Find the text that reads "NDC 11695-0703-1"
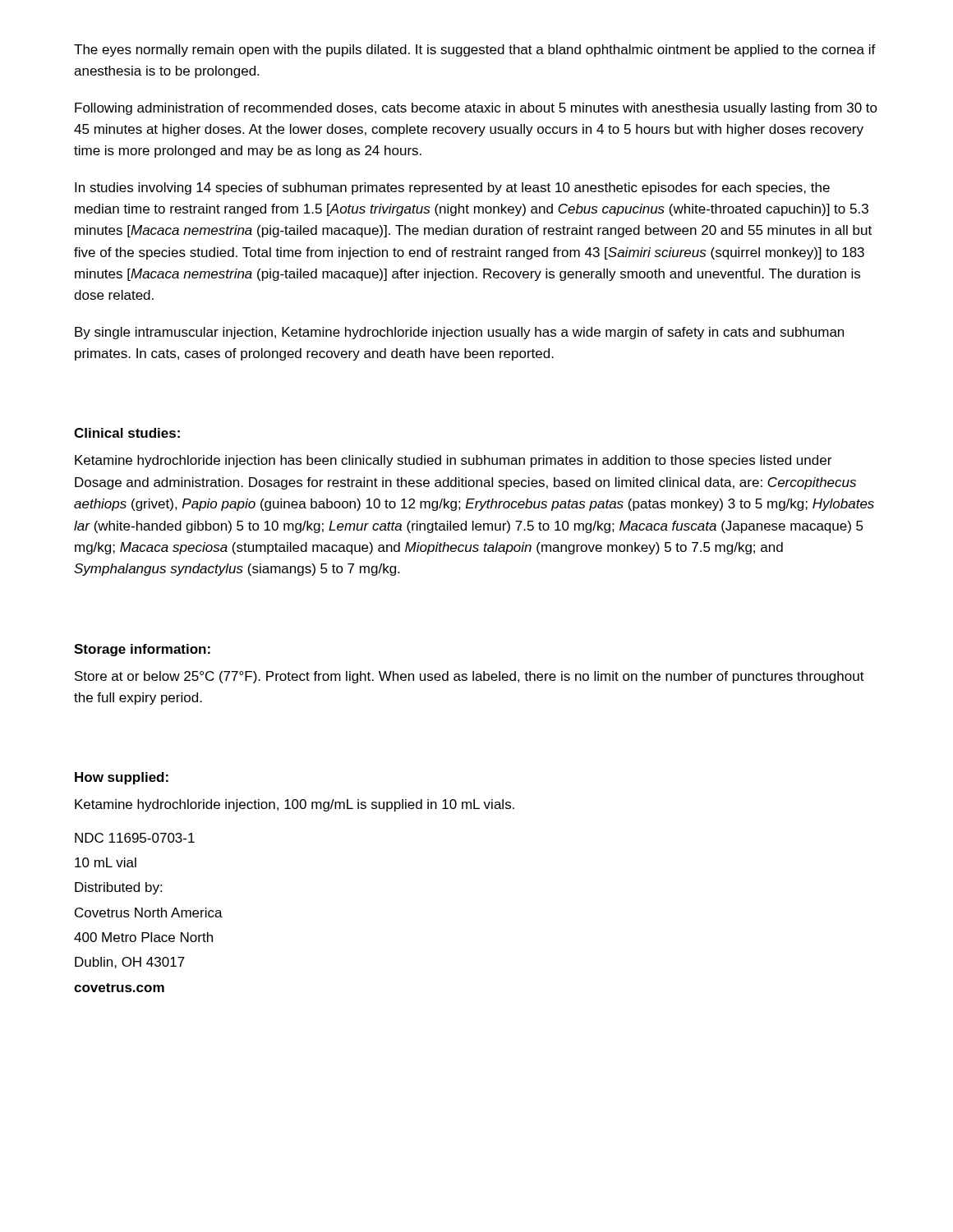This screenshot has width=953, height=1232. (135, 838)
